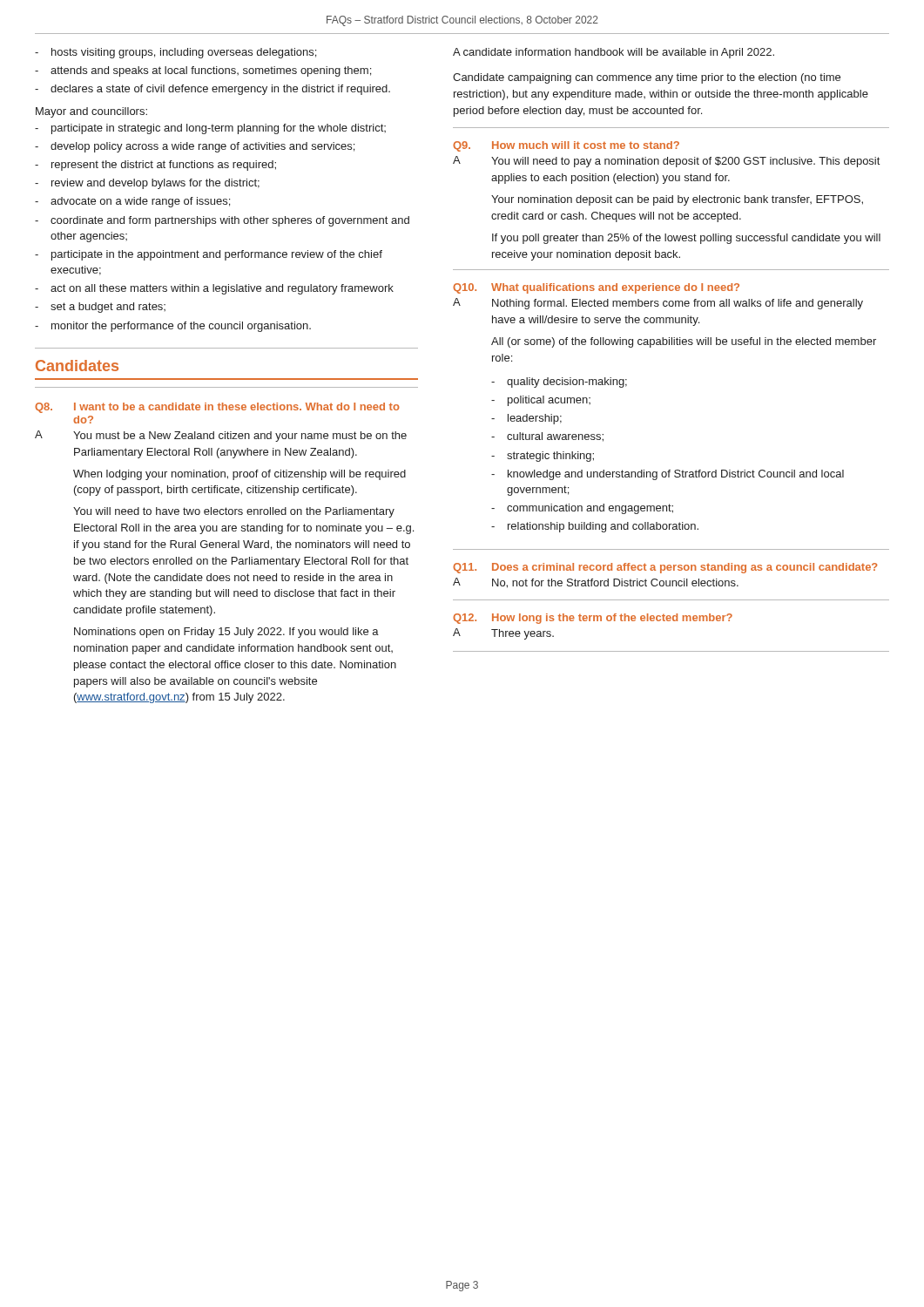Select the block starting "- develop policy across"
This screenshot has height=1307, width=924.
coord(226,146)
